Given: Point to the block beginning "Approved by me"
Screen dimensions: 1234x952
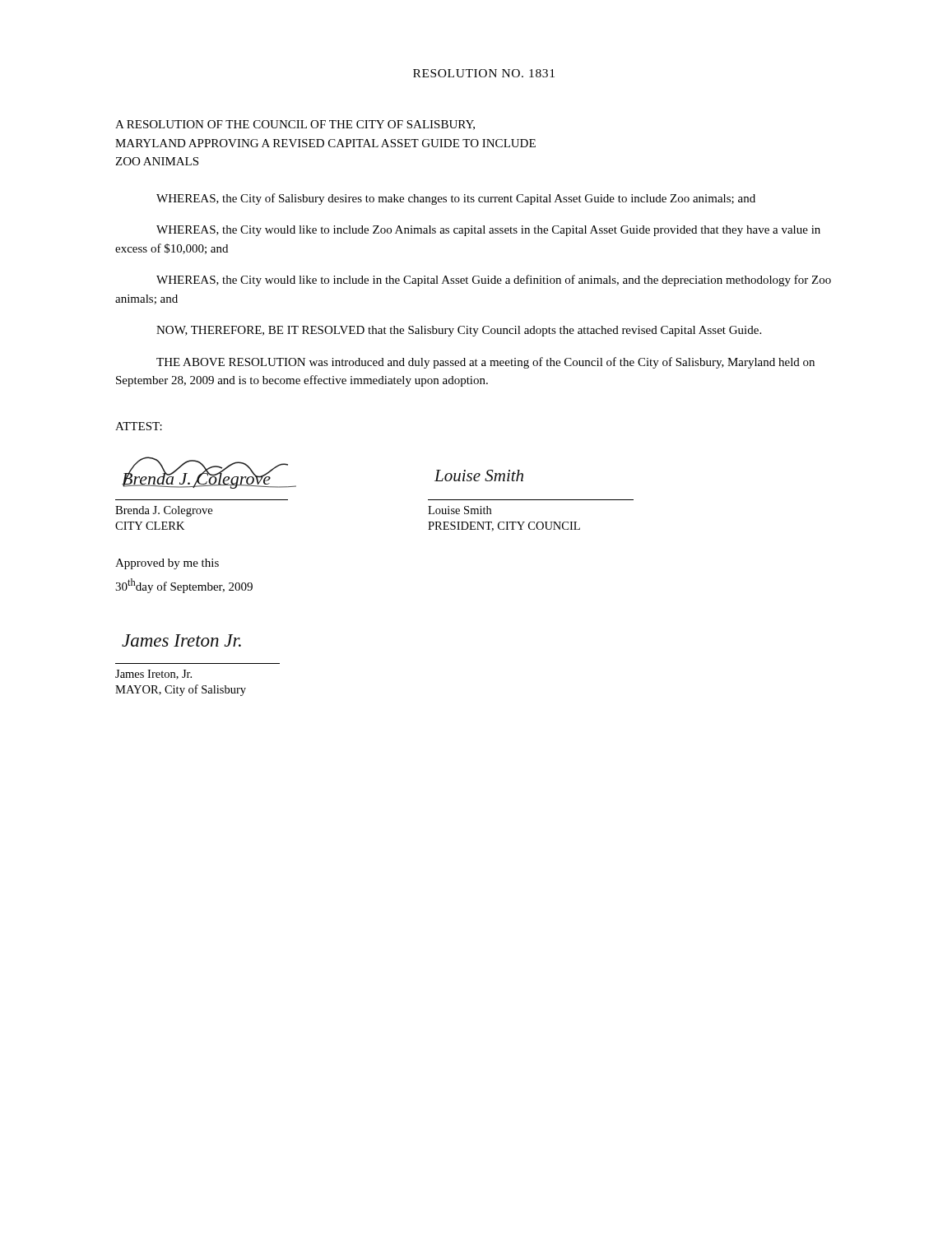Looking at the screenshot, I should pos(167,562).
